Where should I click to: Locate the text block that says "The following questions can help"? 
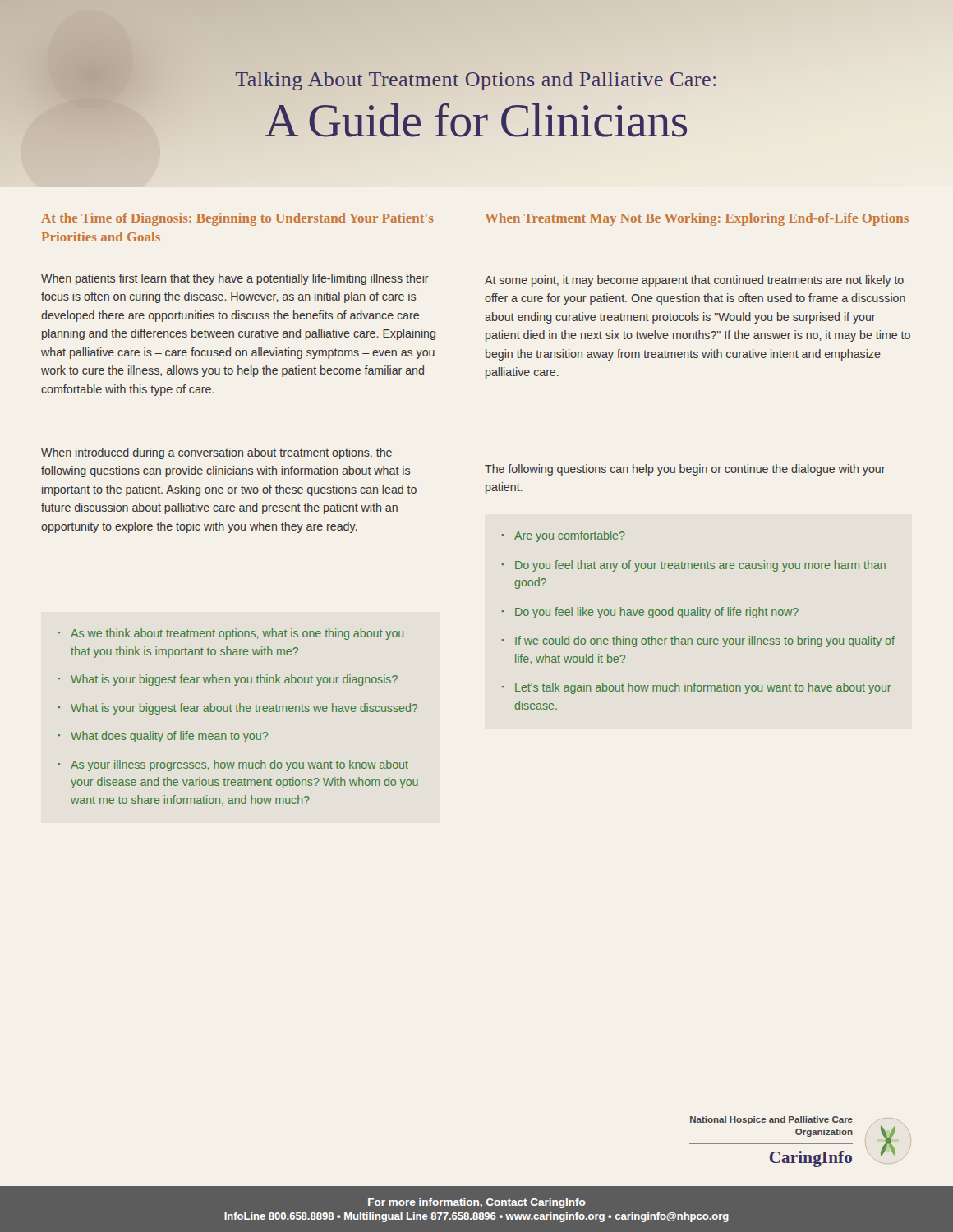(698, 478)
